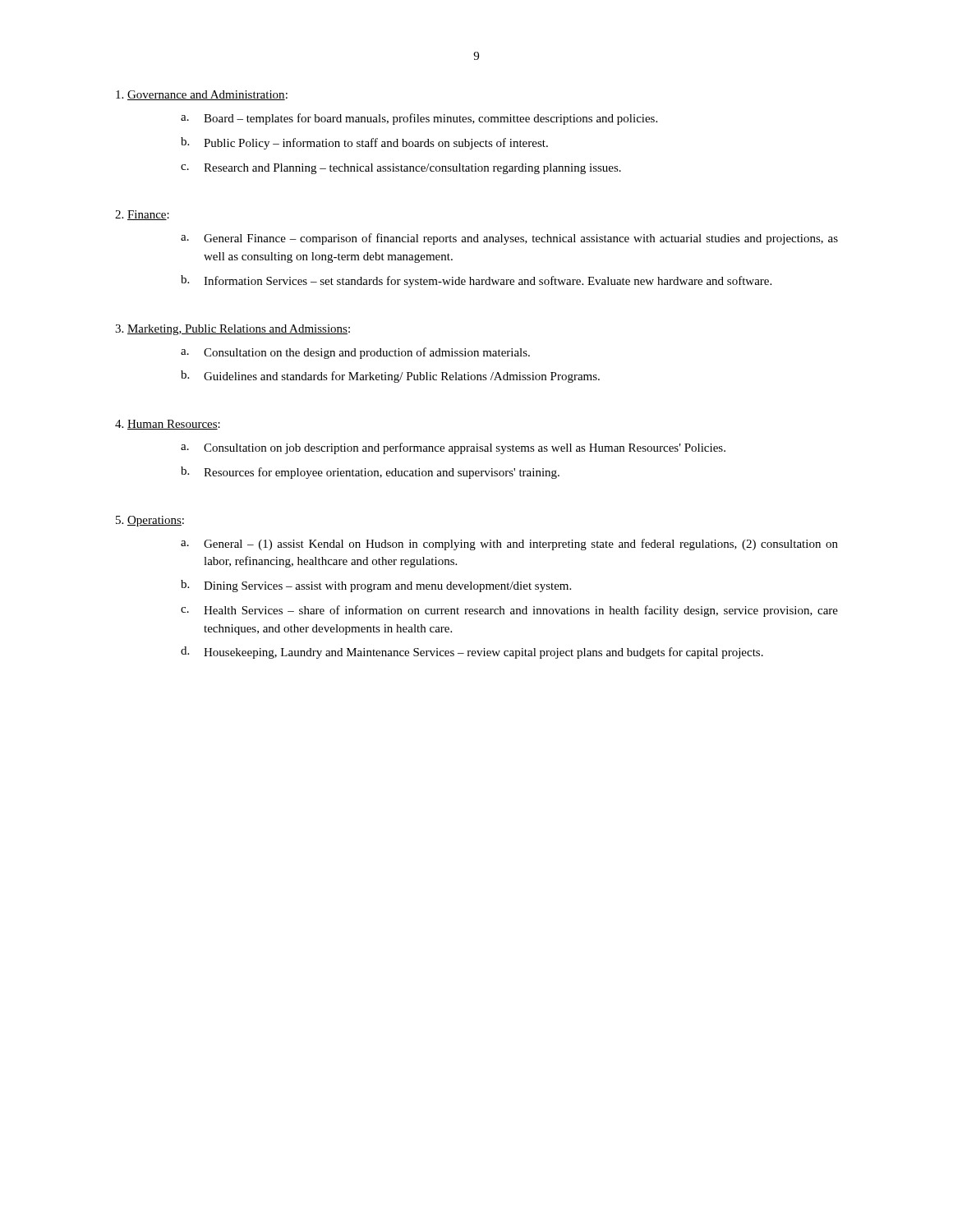Find the text block starting "b. Resources for employee orientation, education and supervisors'"
This screenshot has height=1232, width=953.
coord(370,473)
